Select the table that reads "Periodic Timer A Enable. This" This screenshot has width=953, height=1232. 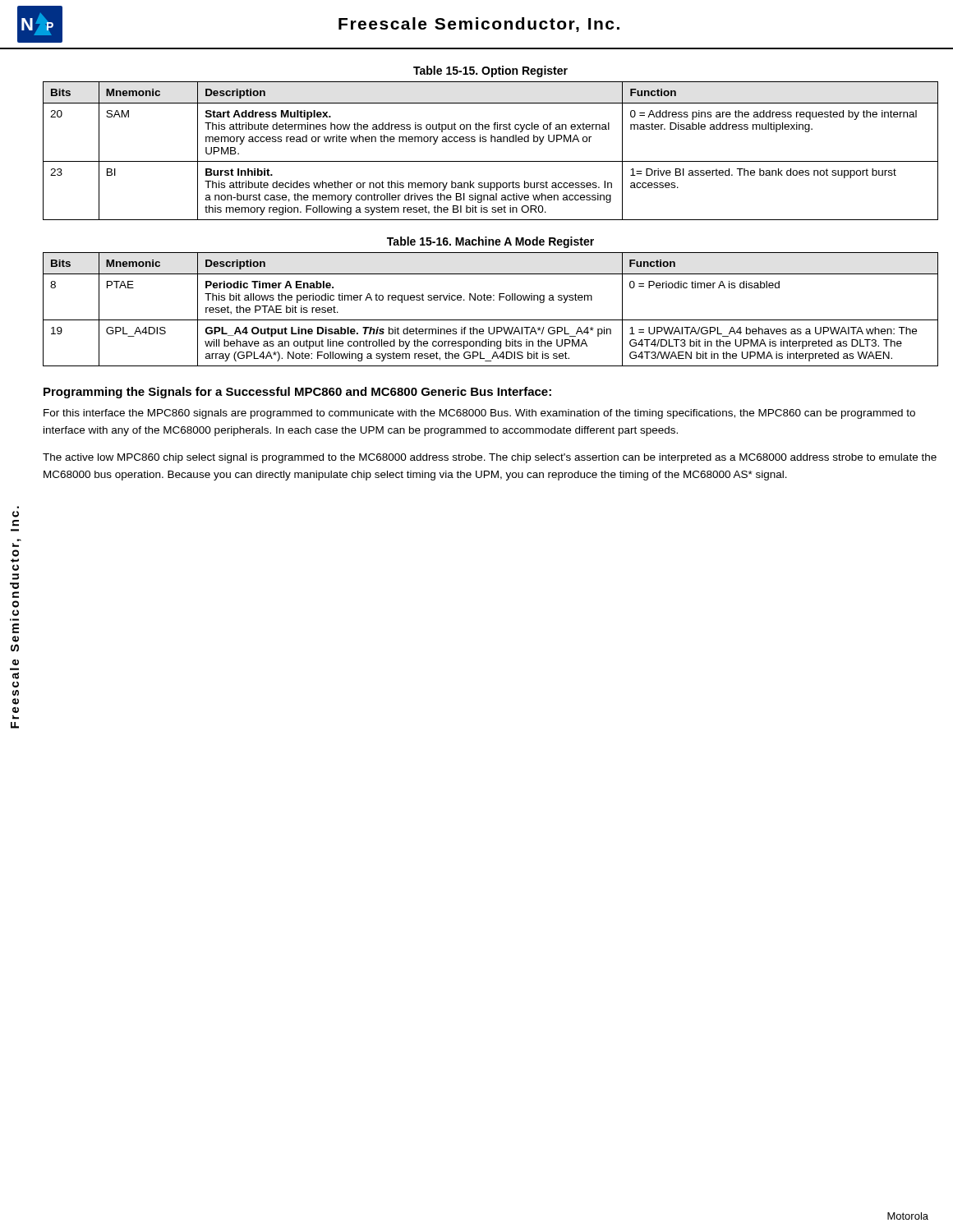coord(490,309)
